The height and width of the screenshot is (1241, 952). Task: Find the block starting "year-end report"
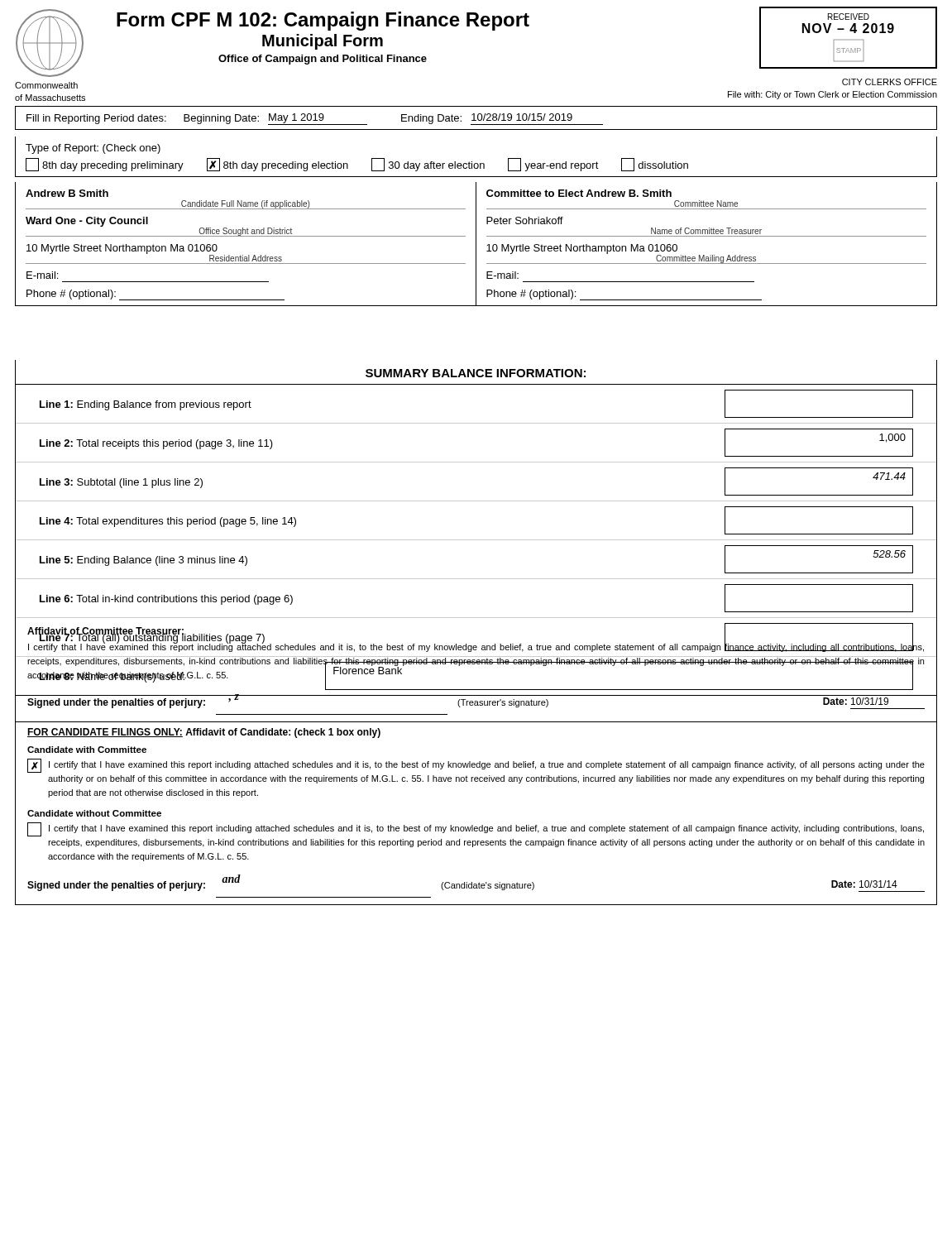pos(553,165)
